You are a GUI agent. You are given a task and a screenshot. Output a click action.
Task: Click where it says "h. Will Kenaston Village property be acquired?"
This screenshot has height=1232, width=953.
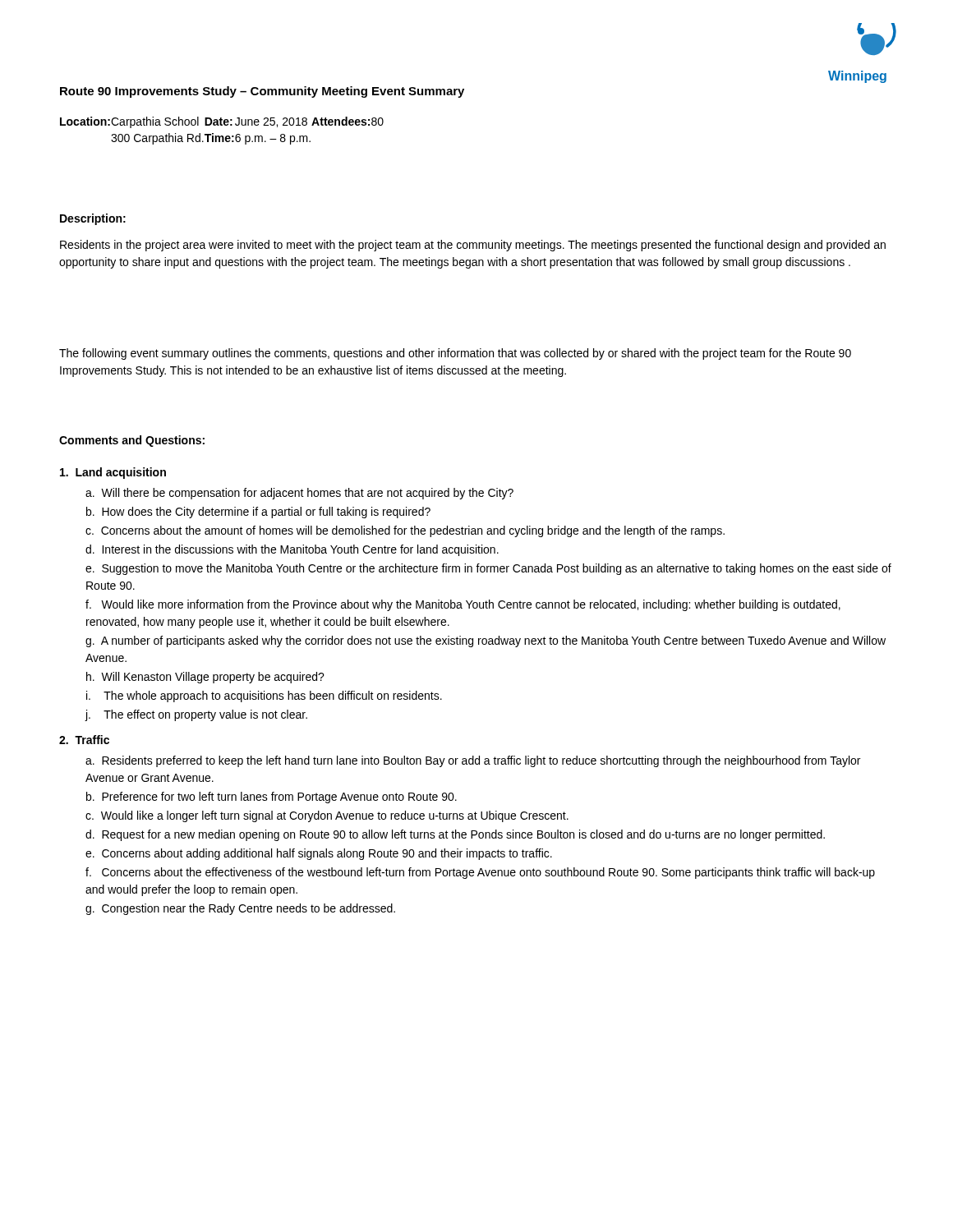click(205, 677)
